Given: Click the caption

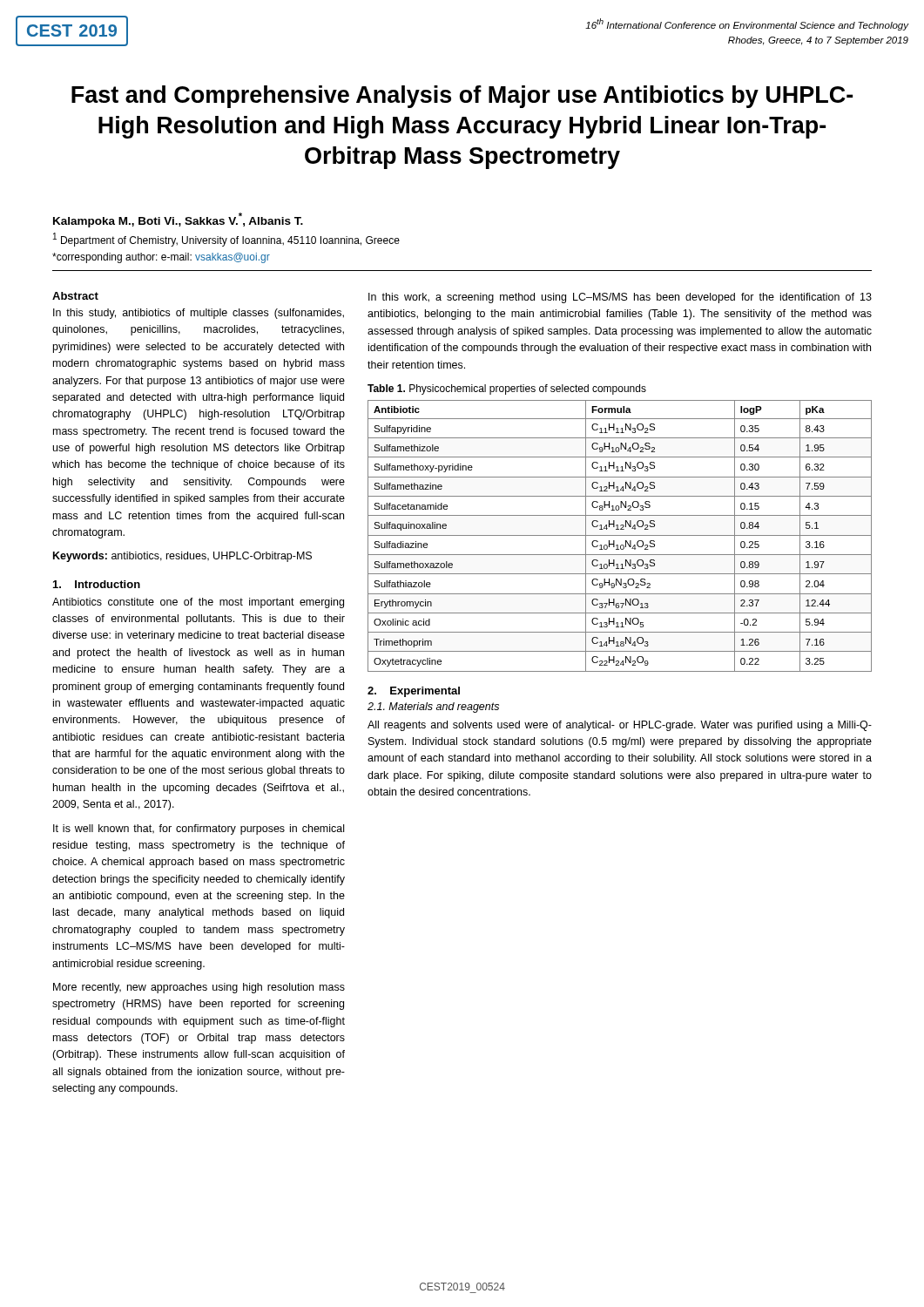Looking at the screenshot, I should [507, 389].
